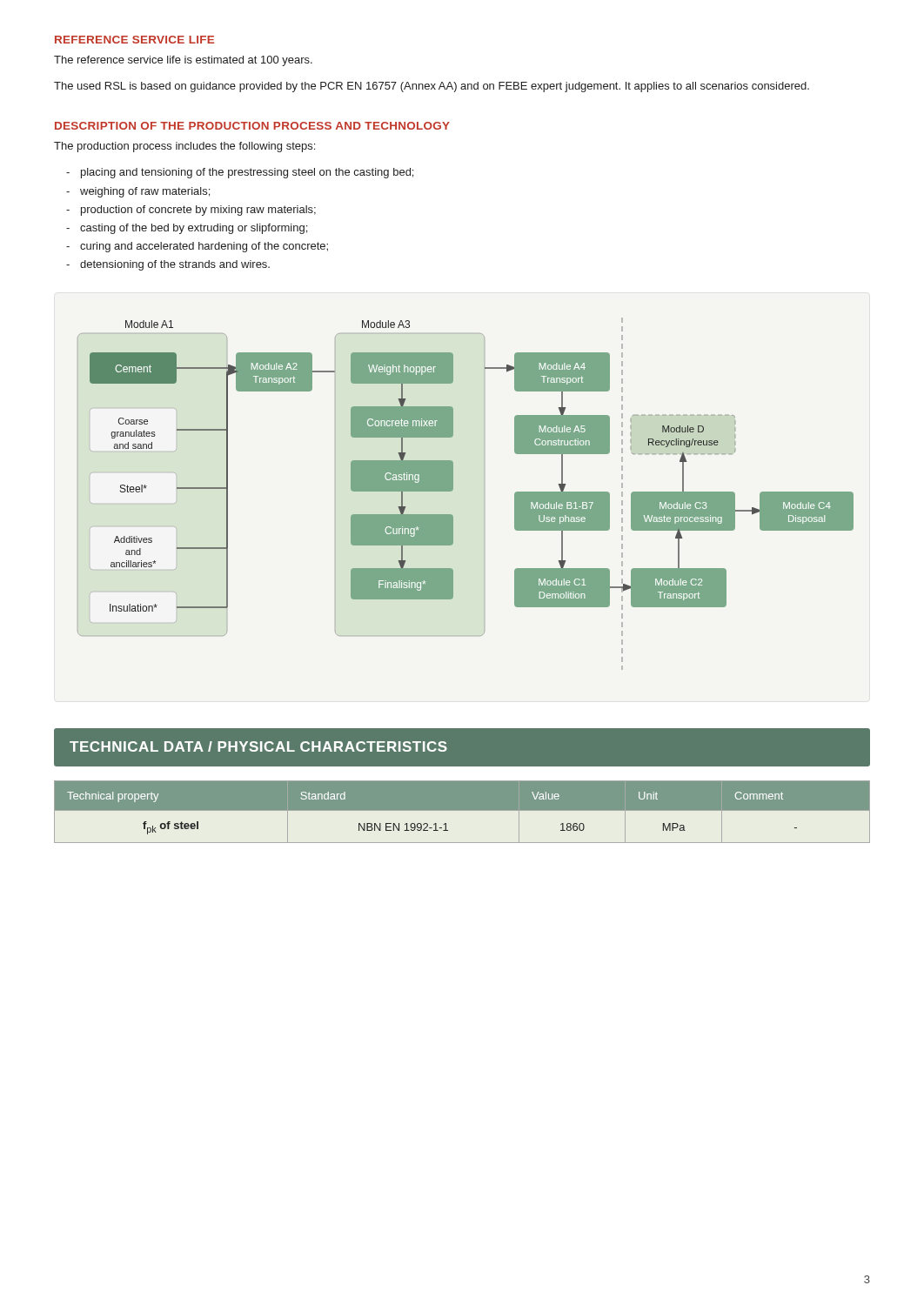Image resolution: width=924 pixels, height=1305 pixels.
Task: Find the list item with the text "placing and tensioning of the prestressing steel"
Action: [x=247, y=172]
